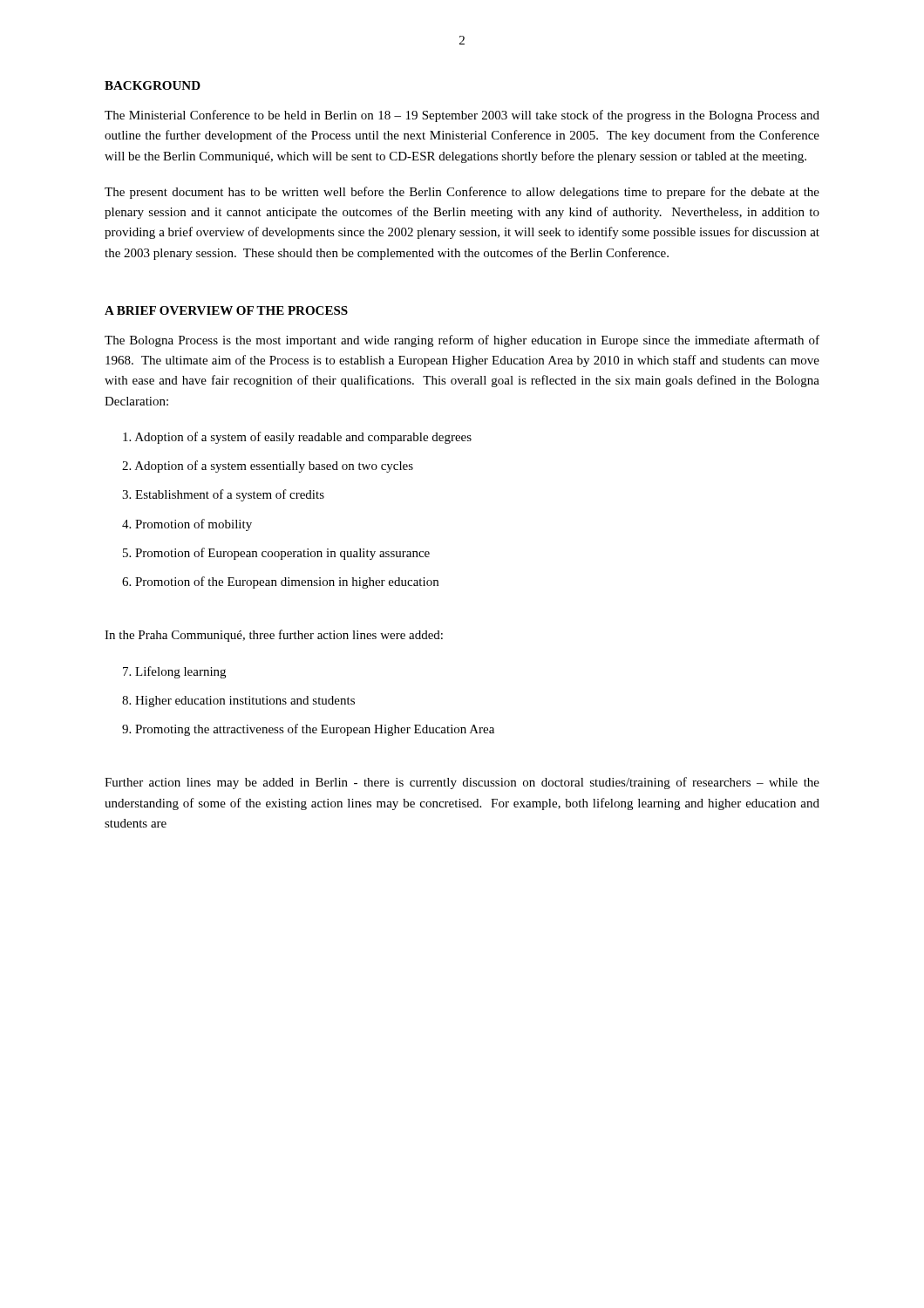Image resolution: width=924 pixels, height=1308 pixels.
Task: Click on the text block containing "Further action lines may be"
Action: coord(462,803)
